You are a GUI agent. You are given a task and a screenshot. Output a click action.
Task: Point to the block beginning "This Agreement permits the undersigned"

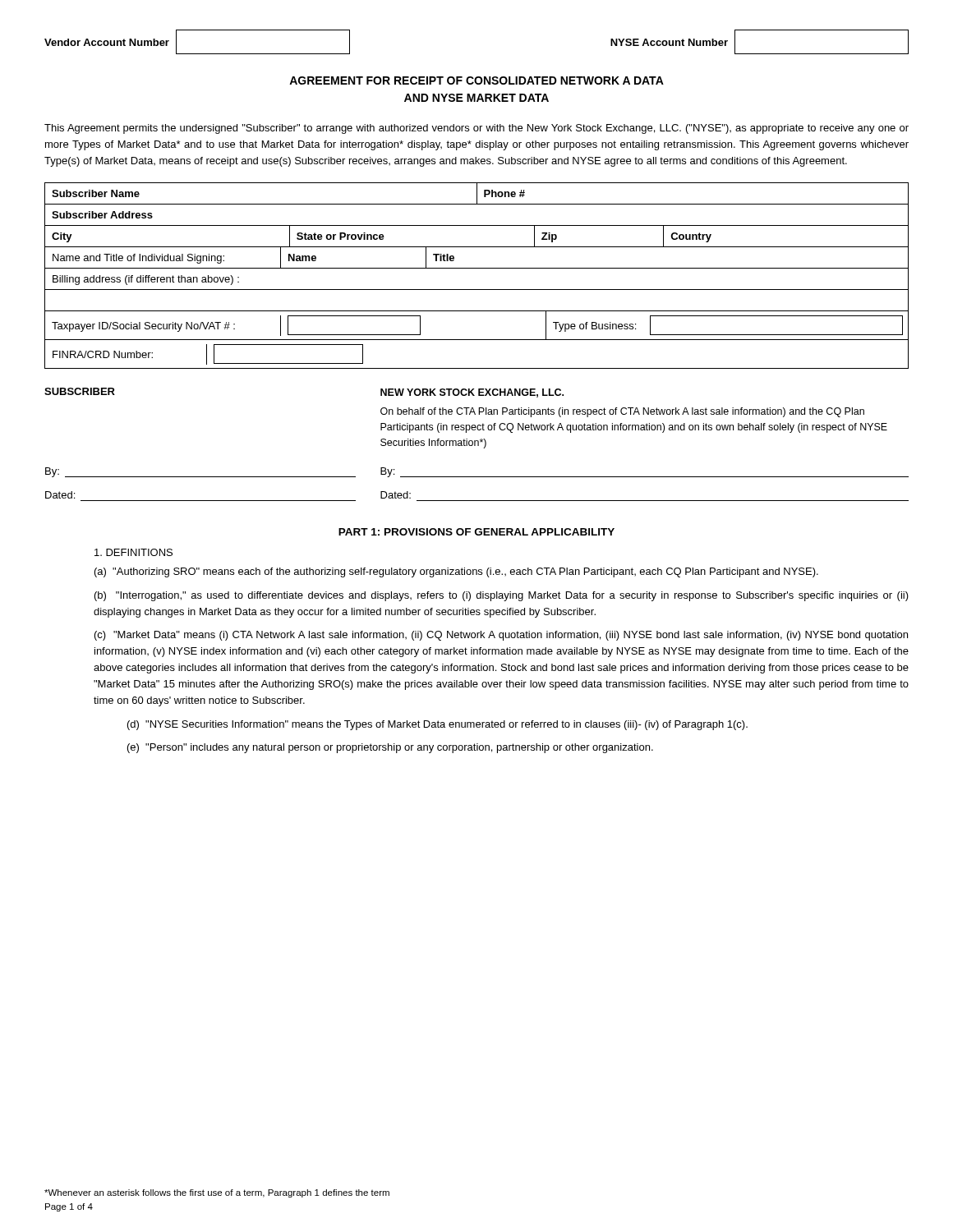(476, 144)
